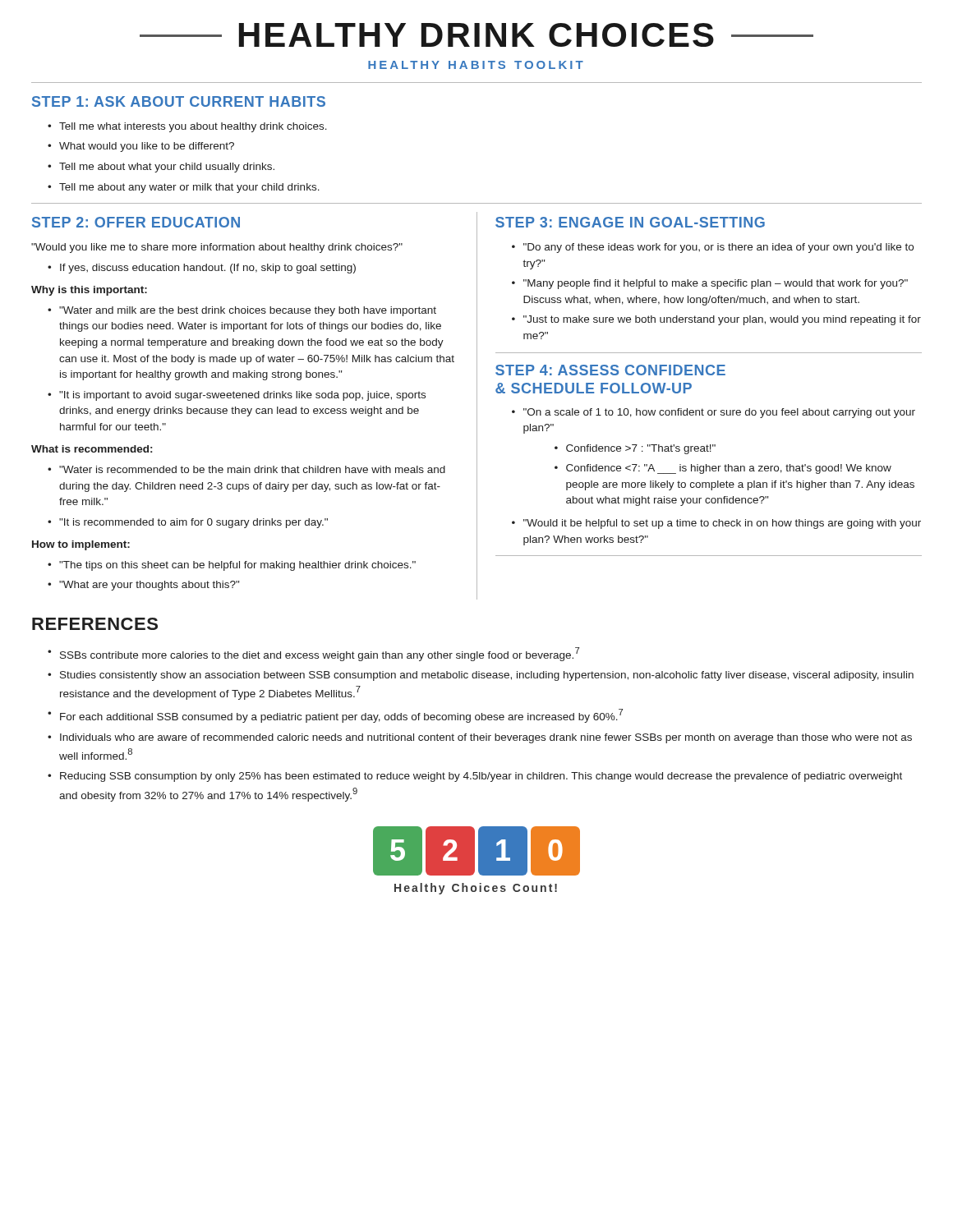Point to the region starting ""Would it be helpful"
953x1232 pixels.
(722, 531)
